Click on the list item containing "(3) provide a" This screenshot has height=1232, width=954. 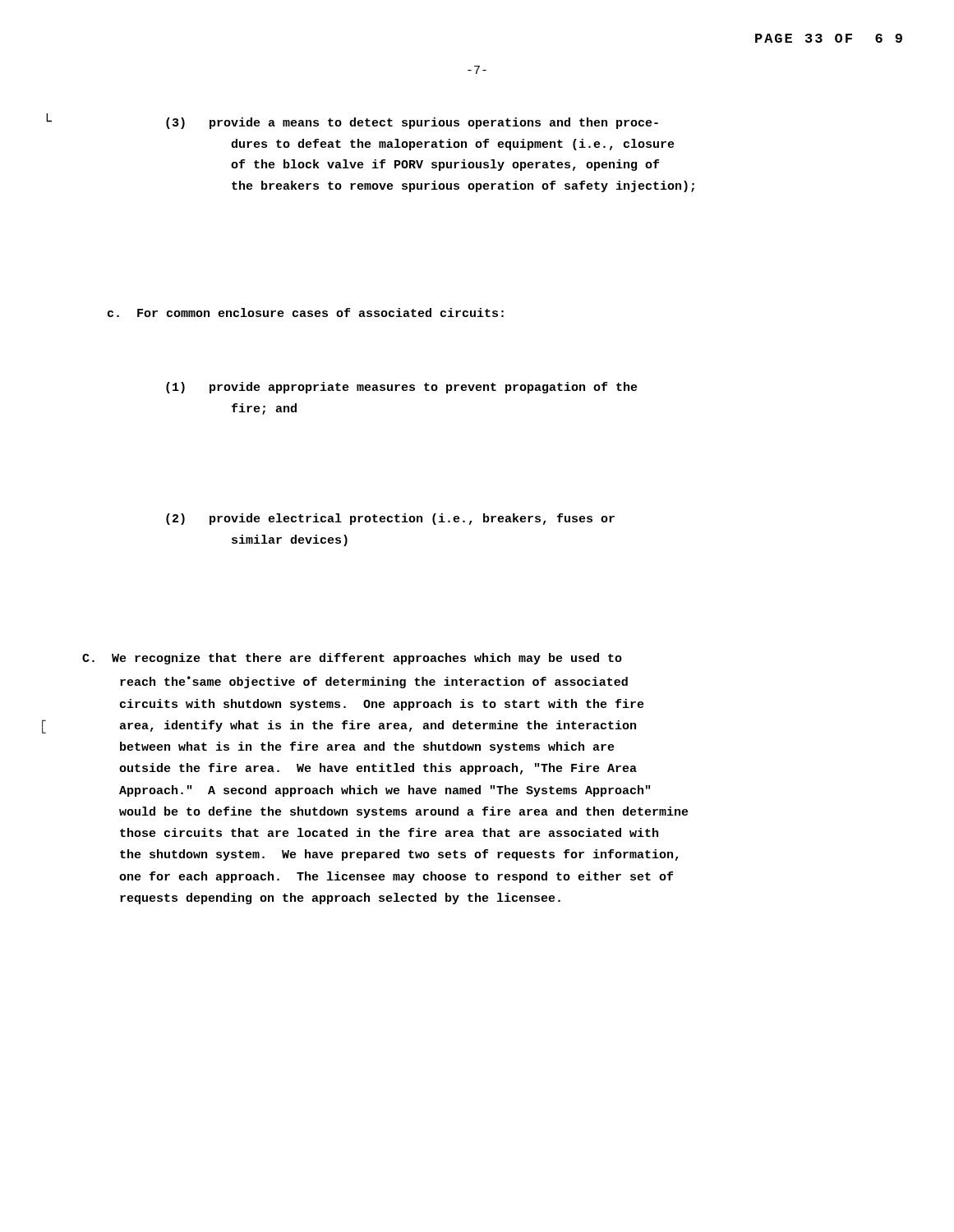(431, 155)
